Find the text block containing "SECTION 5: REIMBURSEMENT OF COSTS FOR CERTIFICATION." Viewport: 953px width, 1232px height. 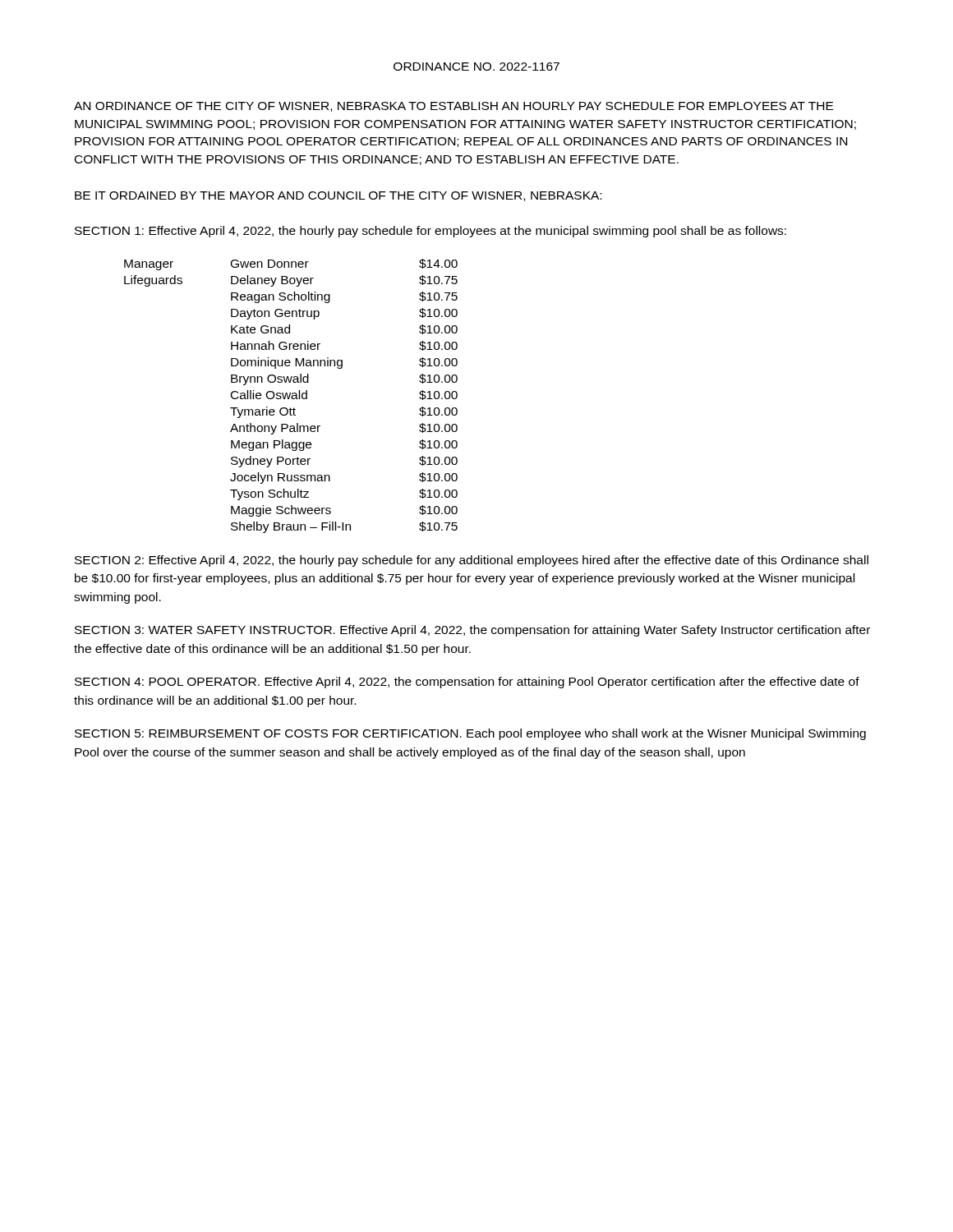point(470,742)
